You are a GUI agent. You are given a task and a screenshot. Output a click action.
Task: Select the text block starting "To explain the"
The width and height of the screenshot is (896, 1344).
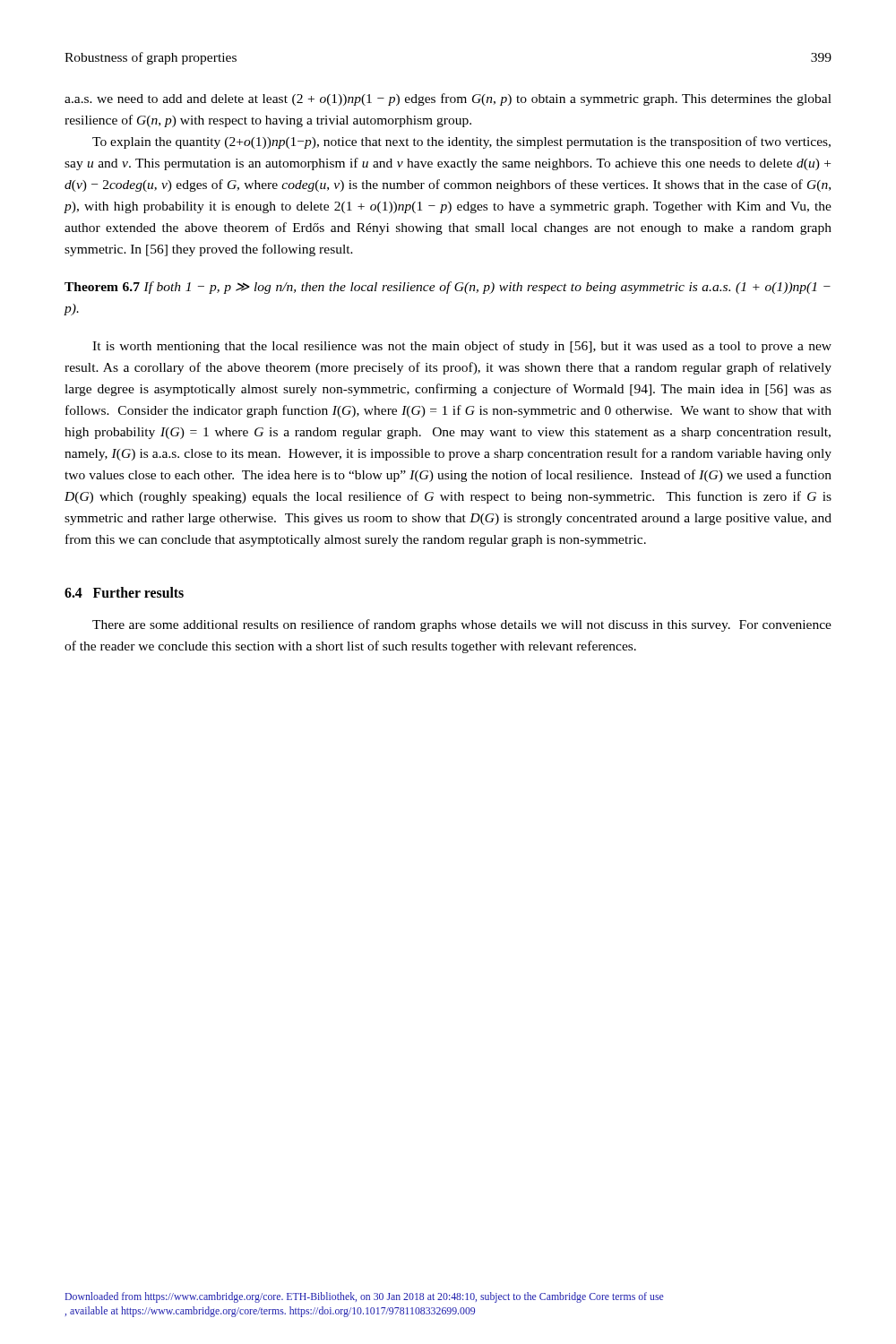pyautogui.click(x=448, y=195)
